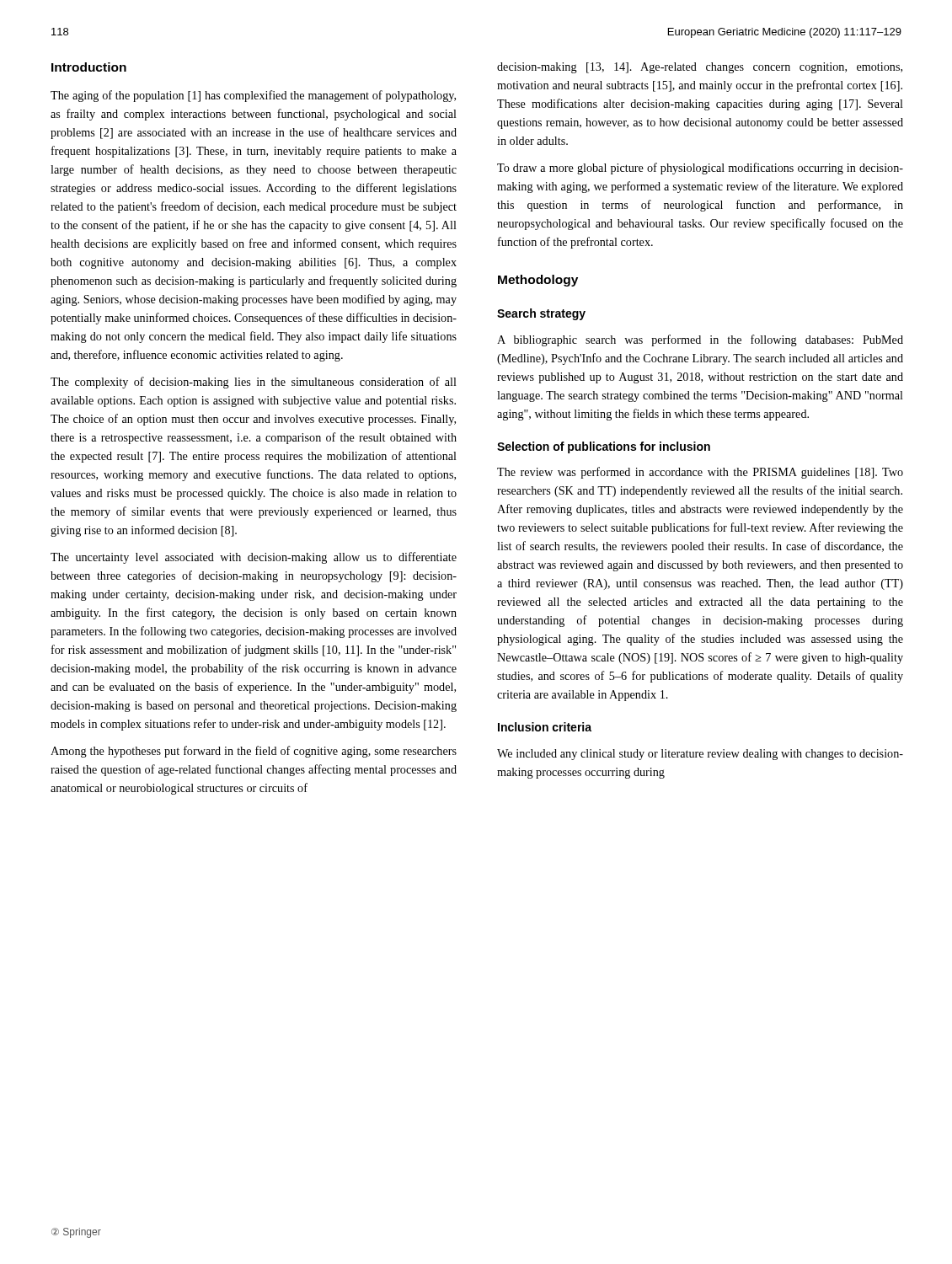952x1264 pixels.
Task: Where is the passage that starts "A bibliographic search was"?
Action: pyautogui.click(x=700, y=376)
